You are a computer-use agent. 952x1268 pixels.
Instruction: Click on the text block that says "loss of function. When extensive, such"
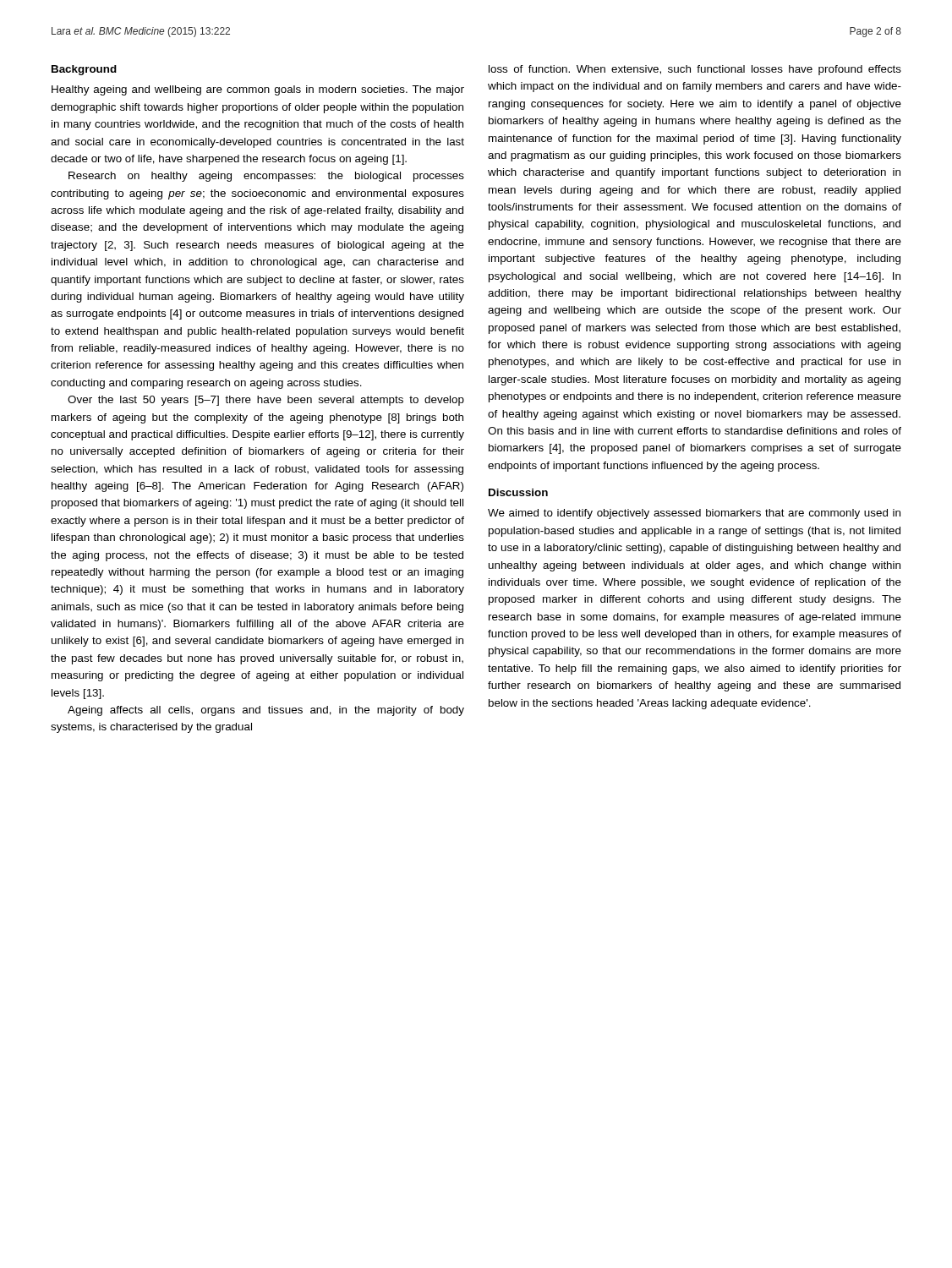tap(695, 268)
